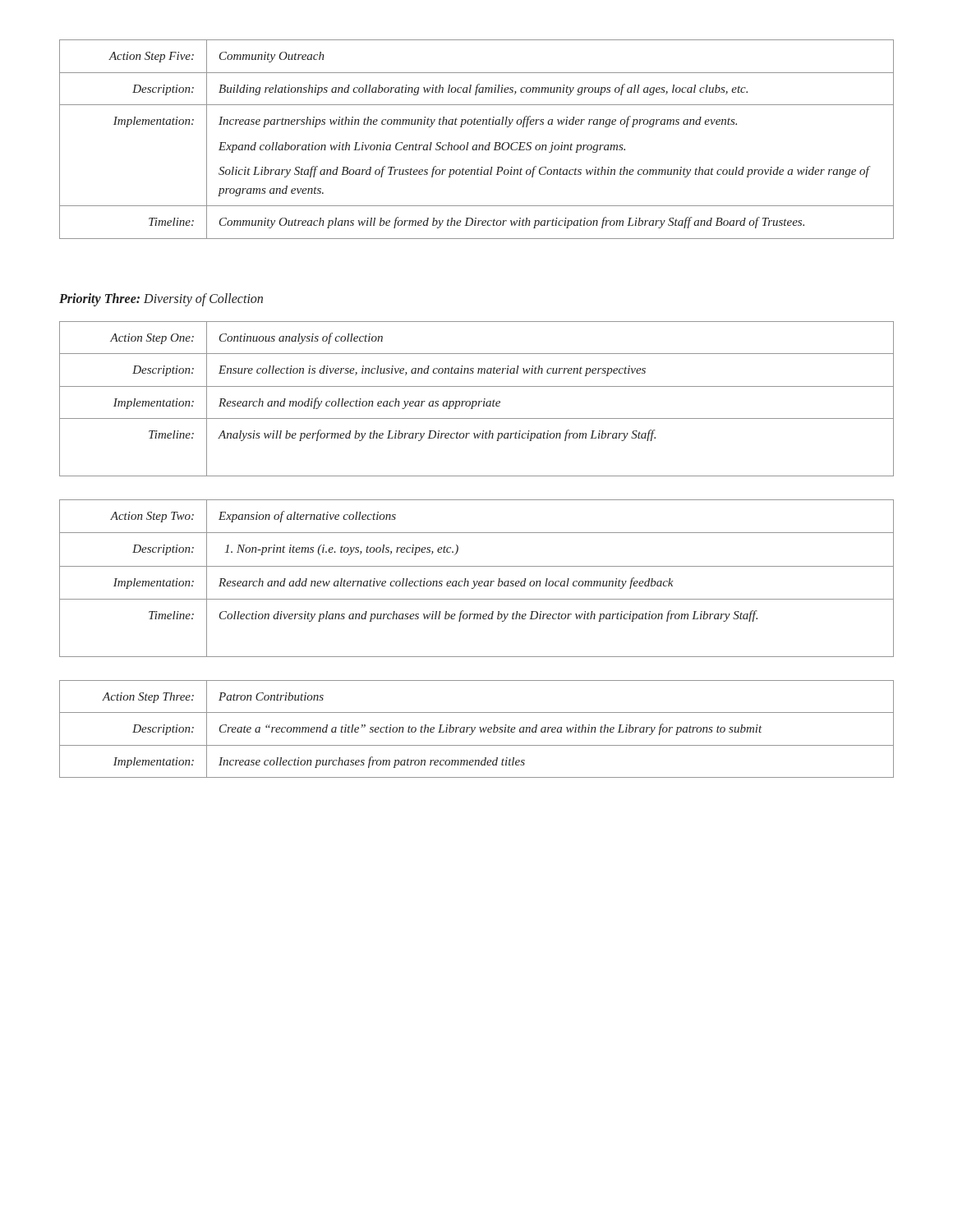
Task: Locate the table with the text "Increase collection purchases from patron"
Action: click(x=476, y=729)
